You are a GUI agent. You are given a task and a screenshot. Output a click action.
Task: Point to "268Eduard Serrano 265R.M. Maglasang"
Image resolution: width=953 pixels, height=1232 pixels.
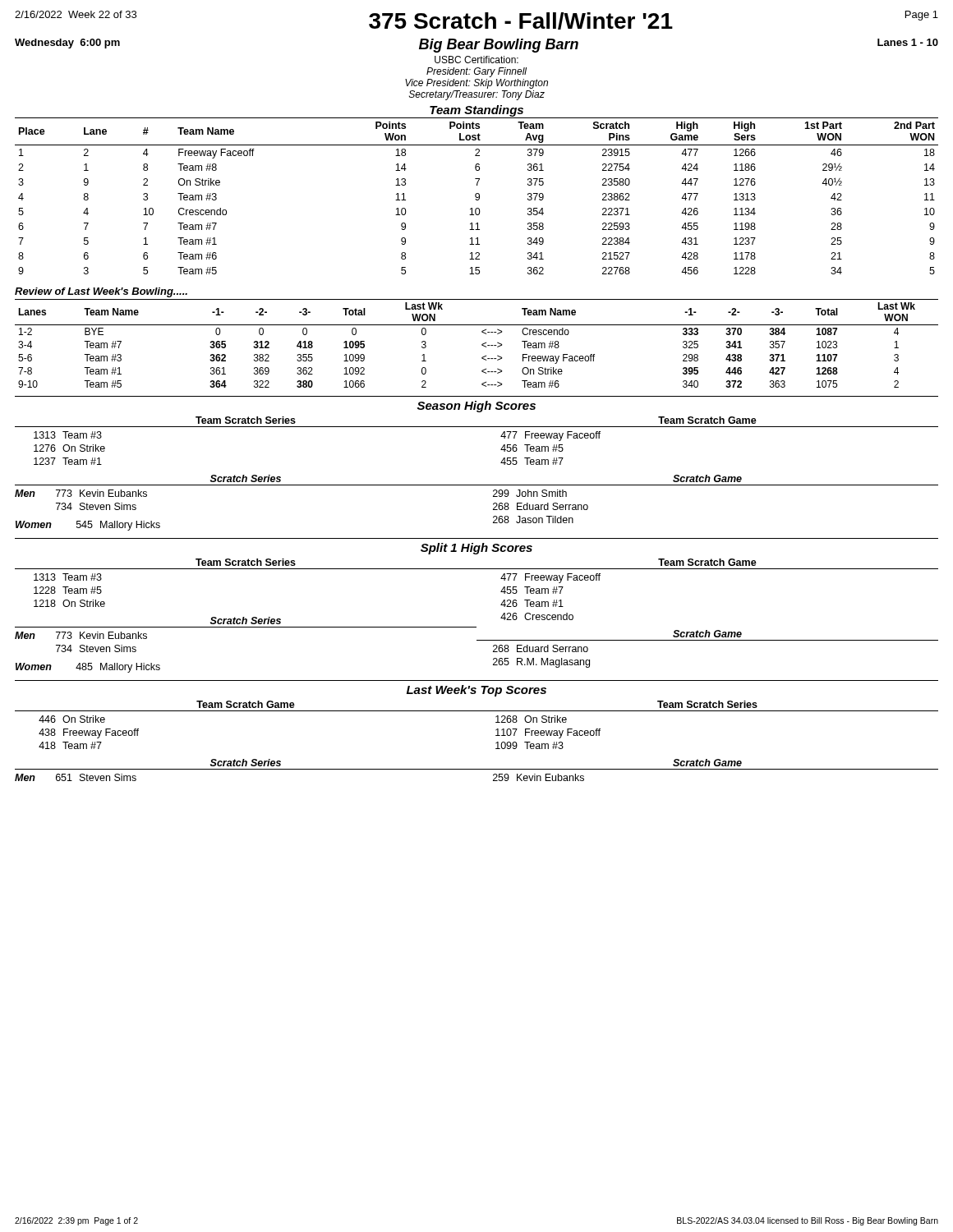tap(541, 648)
